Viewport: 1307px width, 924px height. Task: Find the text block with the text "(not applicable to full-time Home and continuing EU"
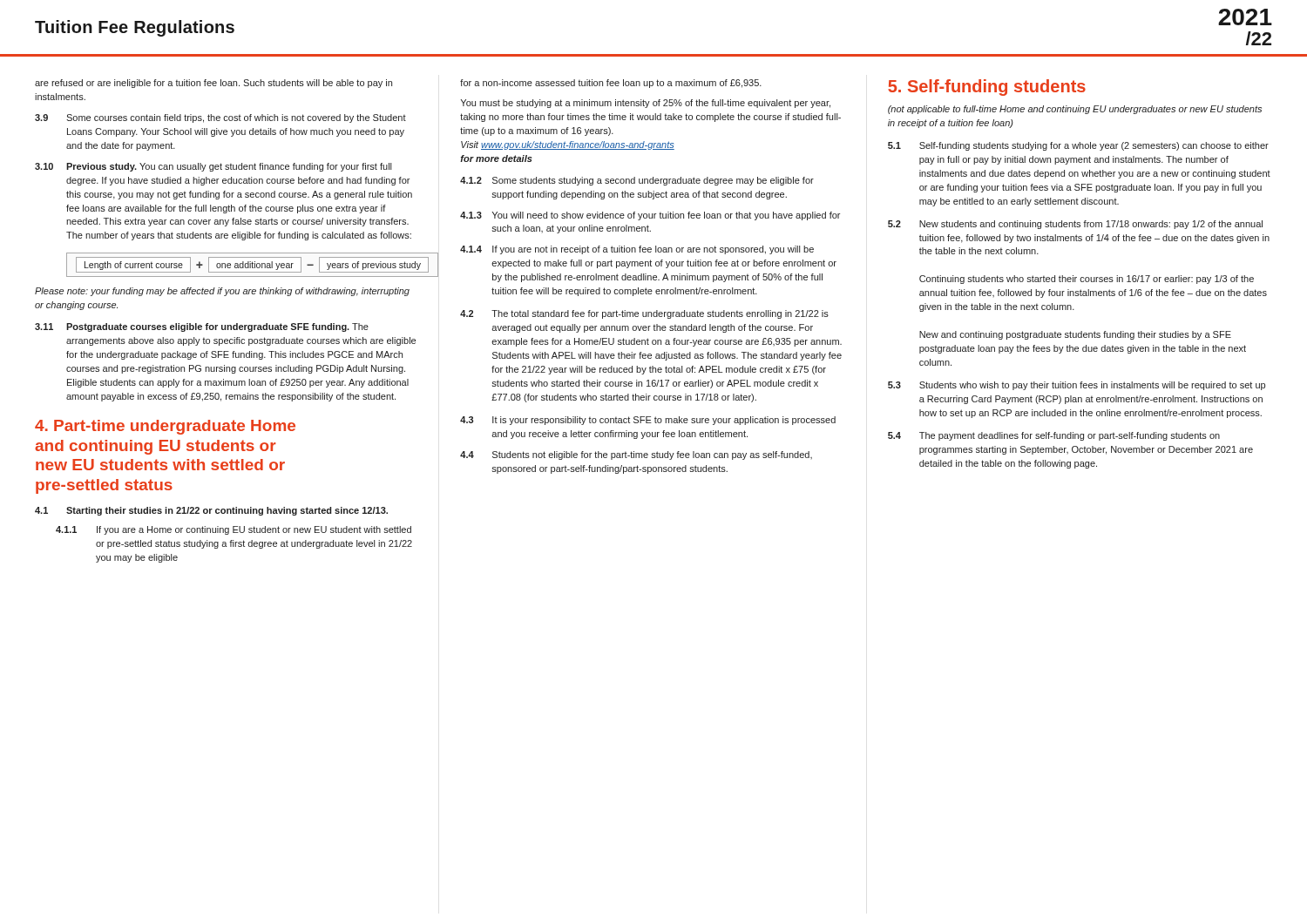pyautogui.click(x=1075, y=116)
